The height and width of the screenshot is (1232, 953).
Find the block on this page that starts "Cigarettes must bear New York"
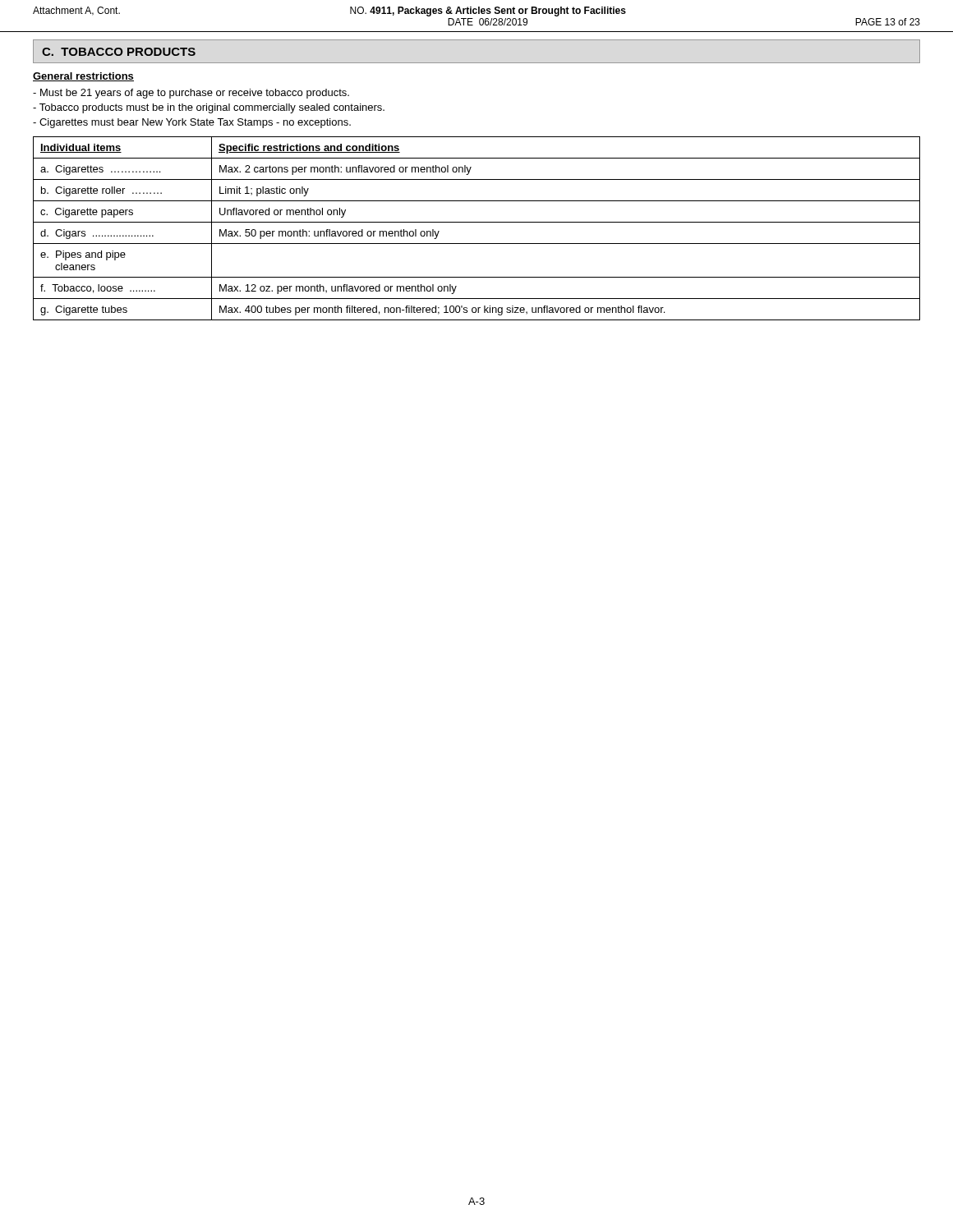(x=192, y=122)
